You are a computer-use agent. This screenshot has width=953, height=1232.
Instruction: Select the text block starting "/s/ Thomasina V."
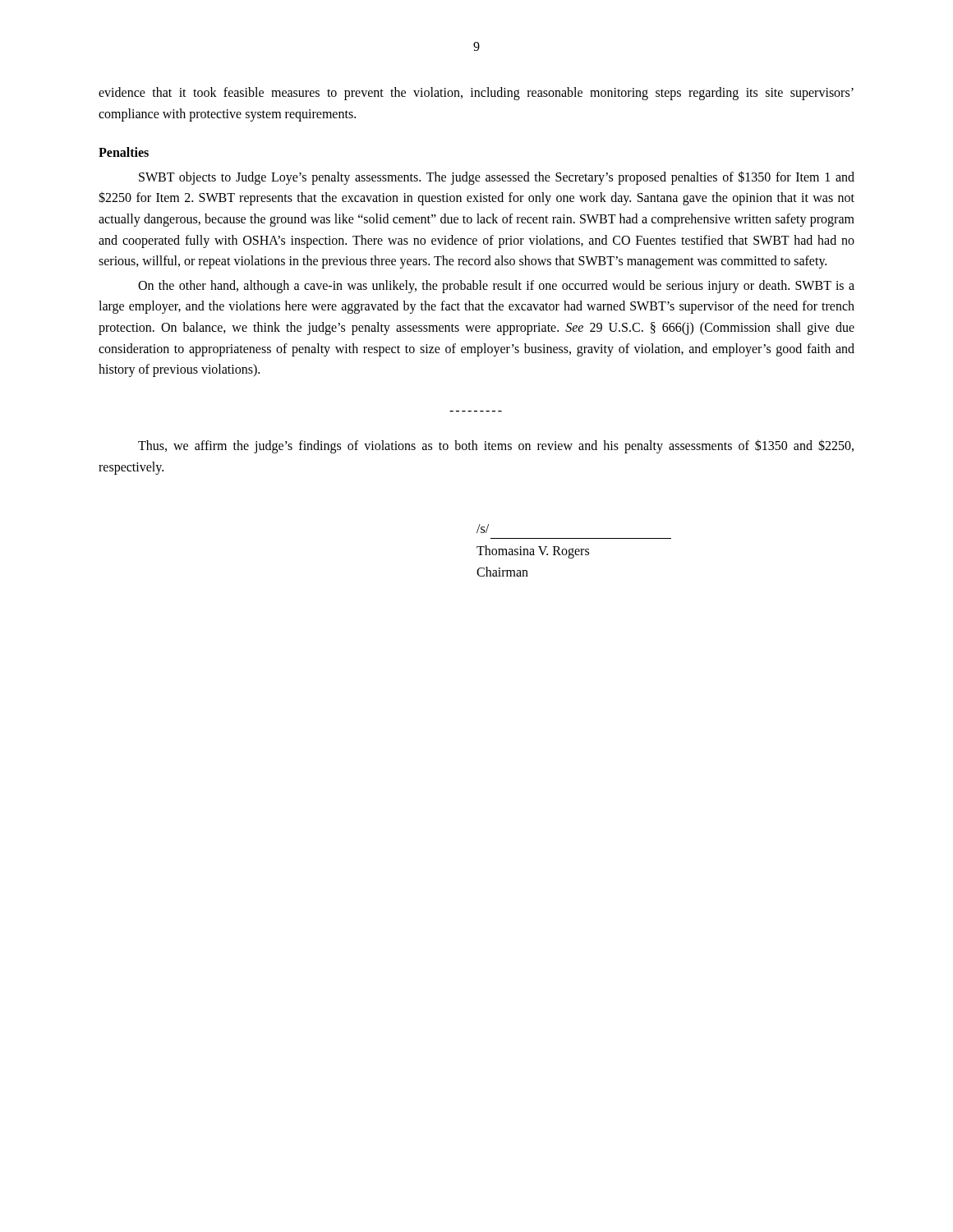[483, 529]
